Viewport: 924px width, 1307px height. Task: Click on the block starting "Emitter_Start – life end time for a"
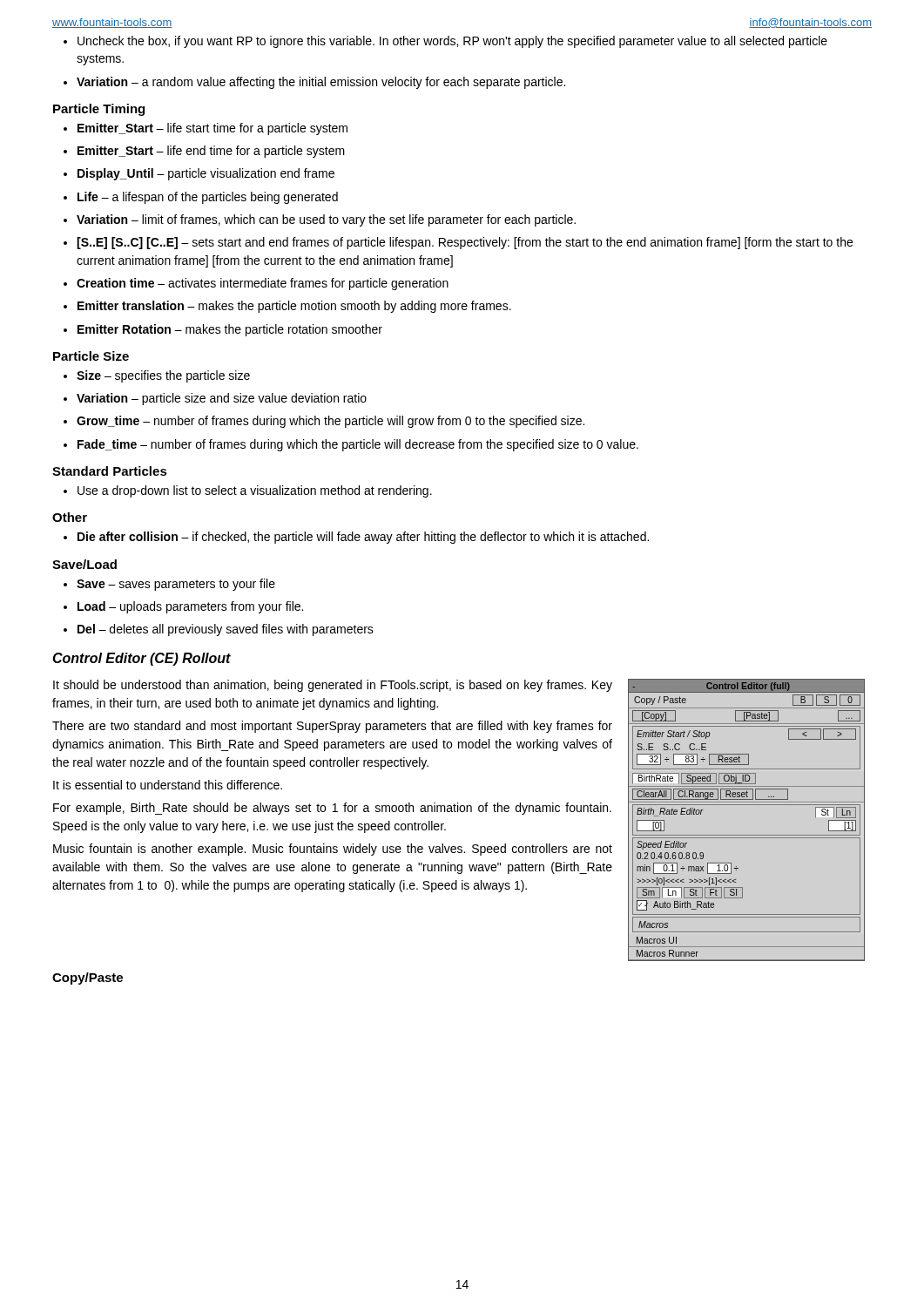coord(204,152)
